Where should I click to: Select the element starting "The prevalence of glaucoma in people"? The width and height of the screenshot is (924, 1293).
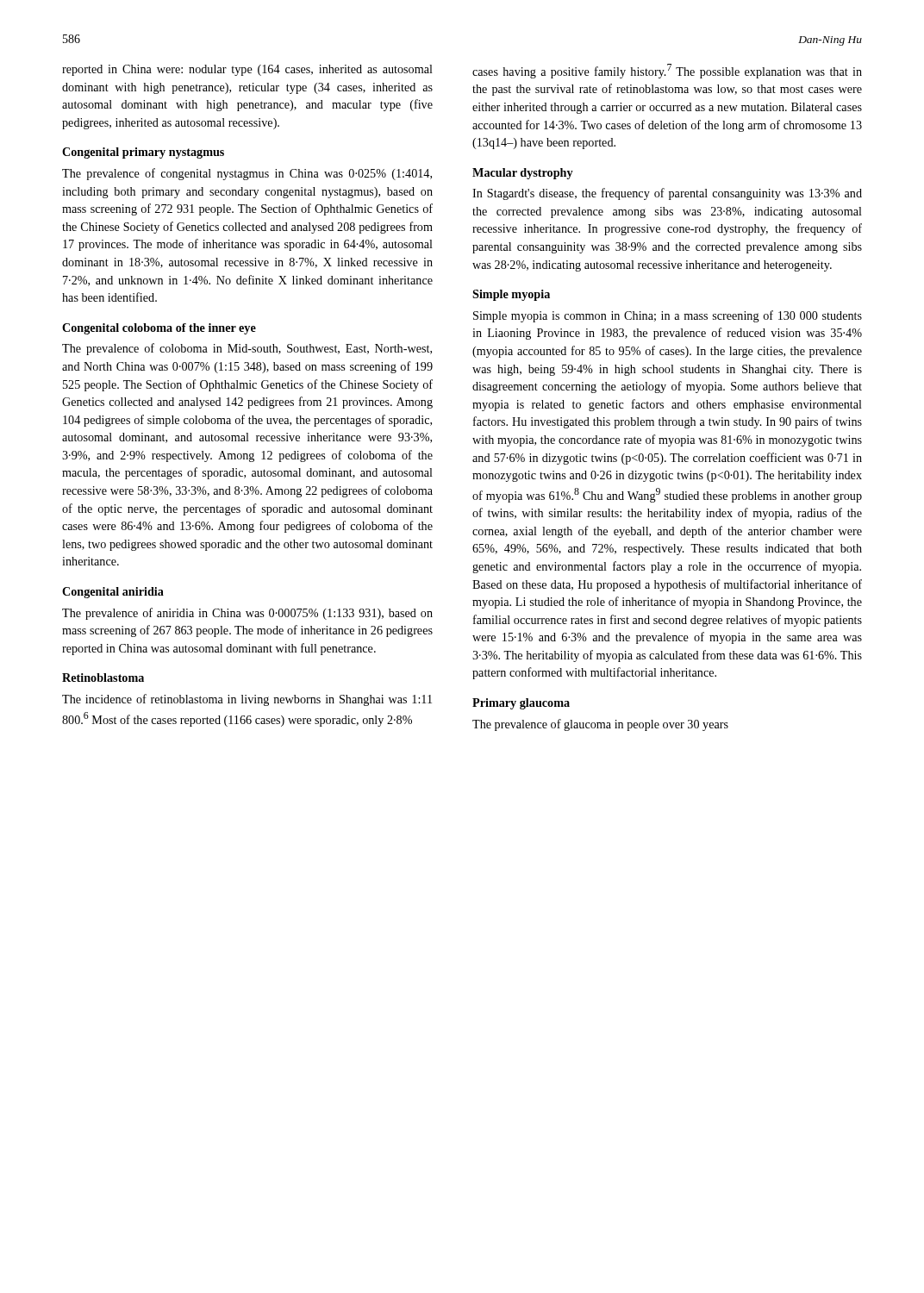click(x=600, y=724)
